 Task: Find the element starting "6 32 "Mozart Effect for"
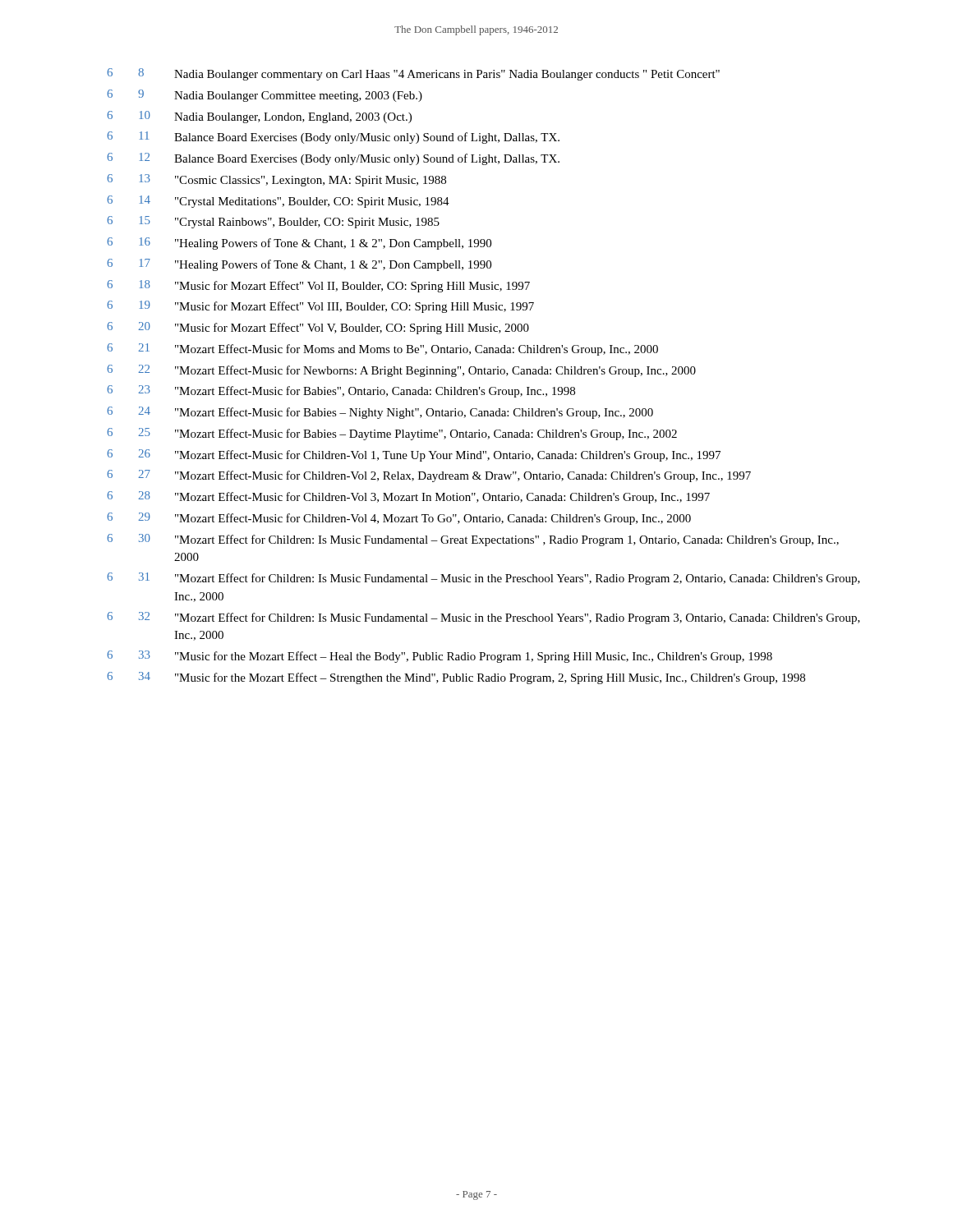[485, 627]
